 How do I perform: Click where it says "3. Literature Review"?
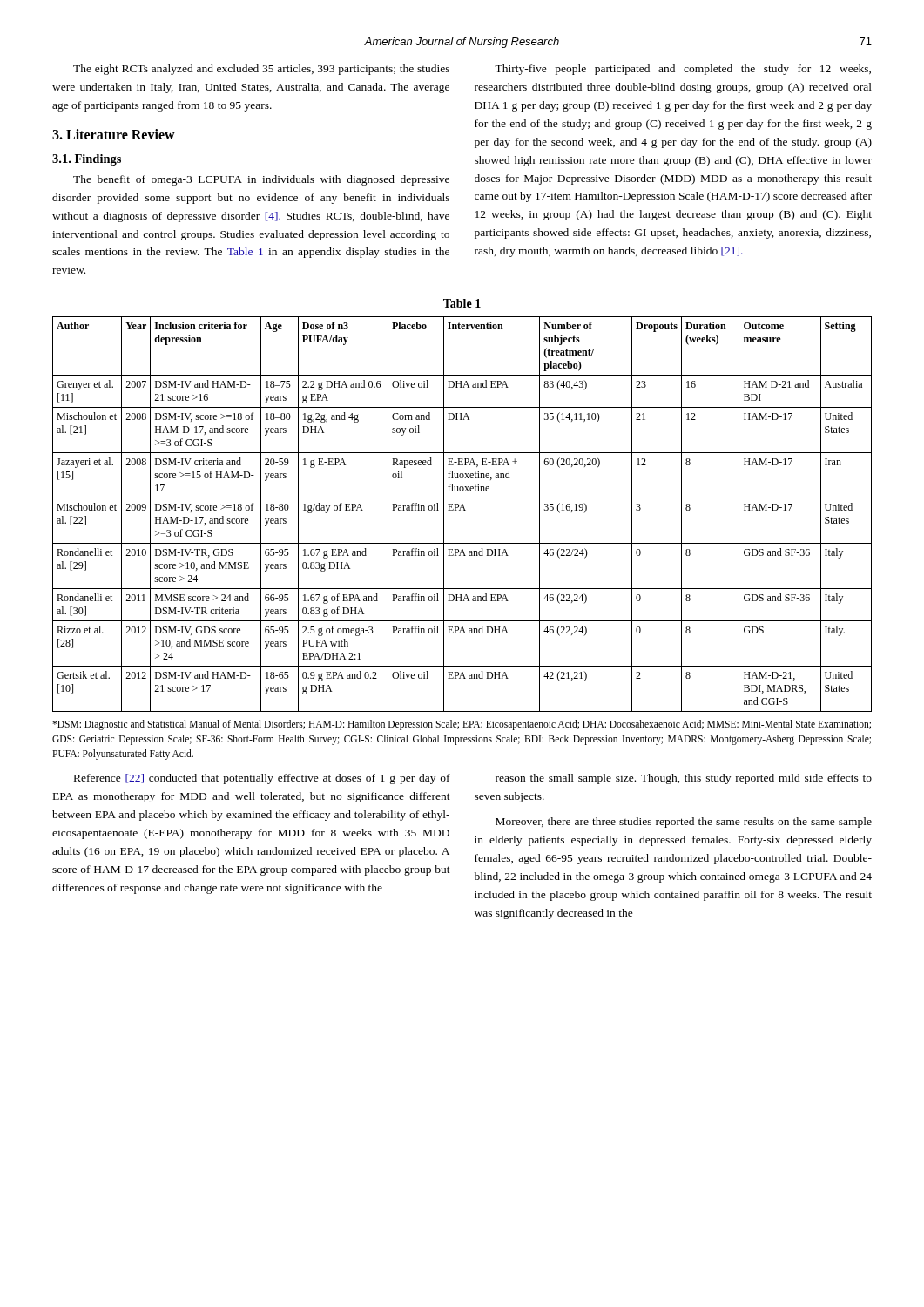point(113,134)
